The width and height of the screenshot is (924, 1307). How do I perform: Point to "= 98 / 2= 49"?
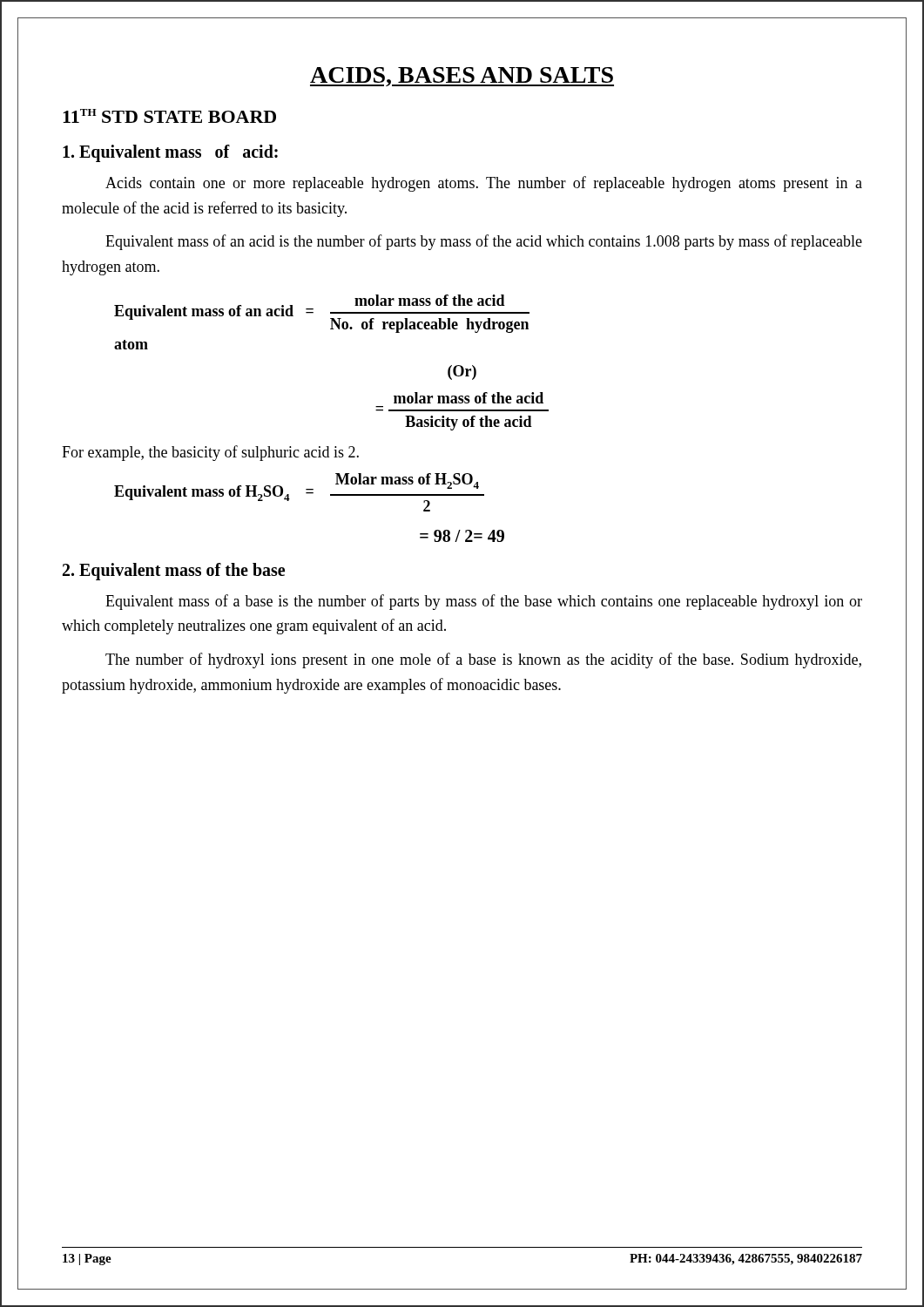(x=462, y=536)
